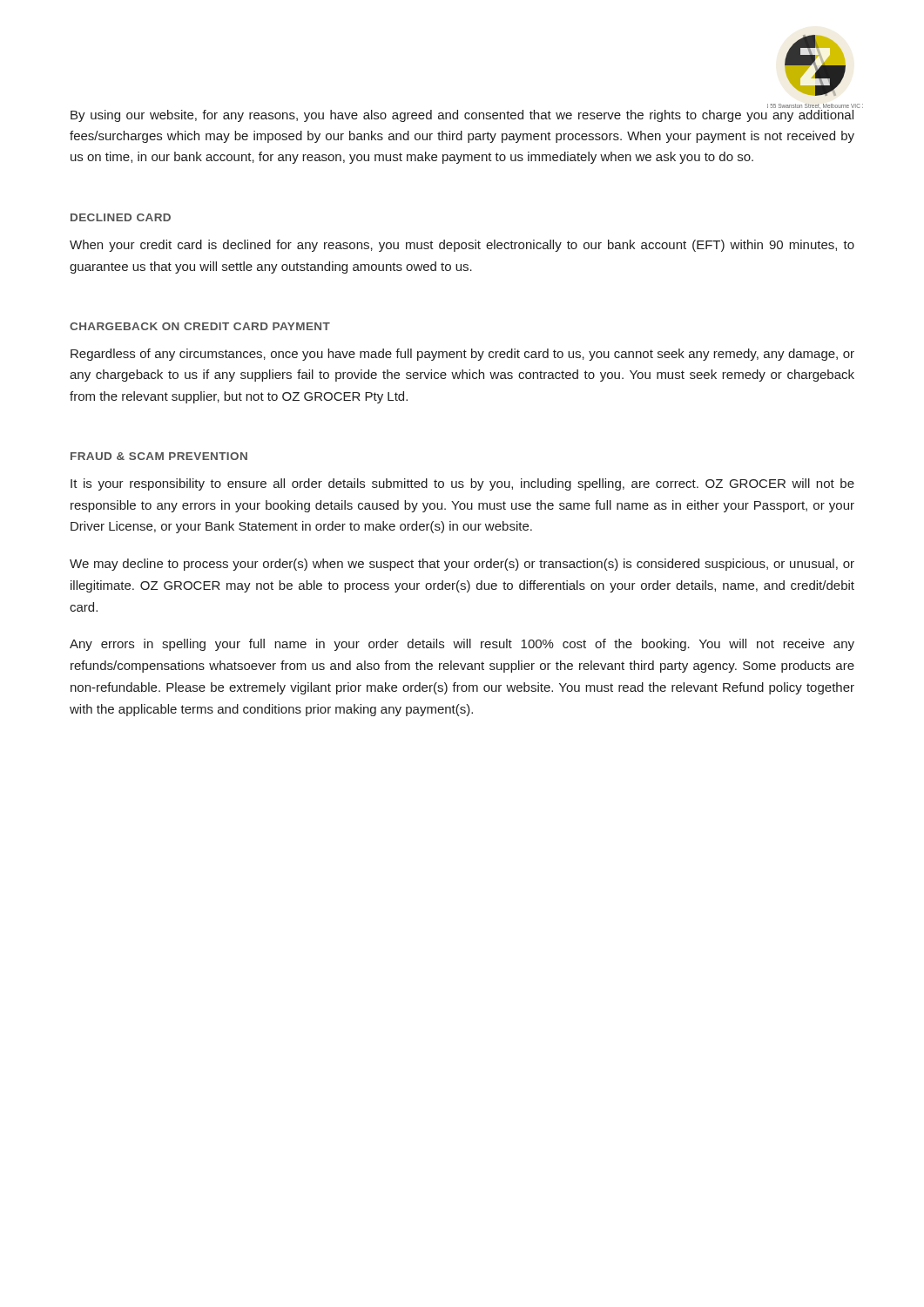Click on the section header that reads "CHARGEBACK ON CREDIT CARD"

pos(200,326)
